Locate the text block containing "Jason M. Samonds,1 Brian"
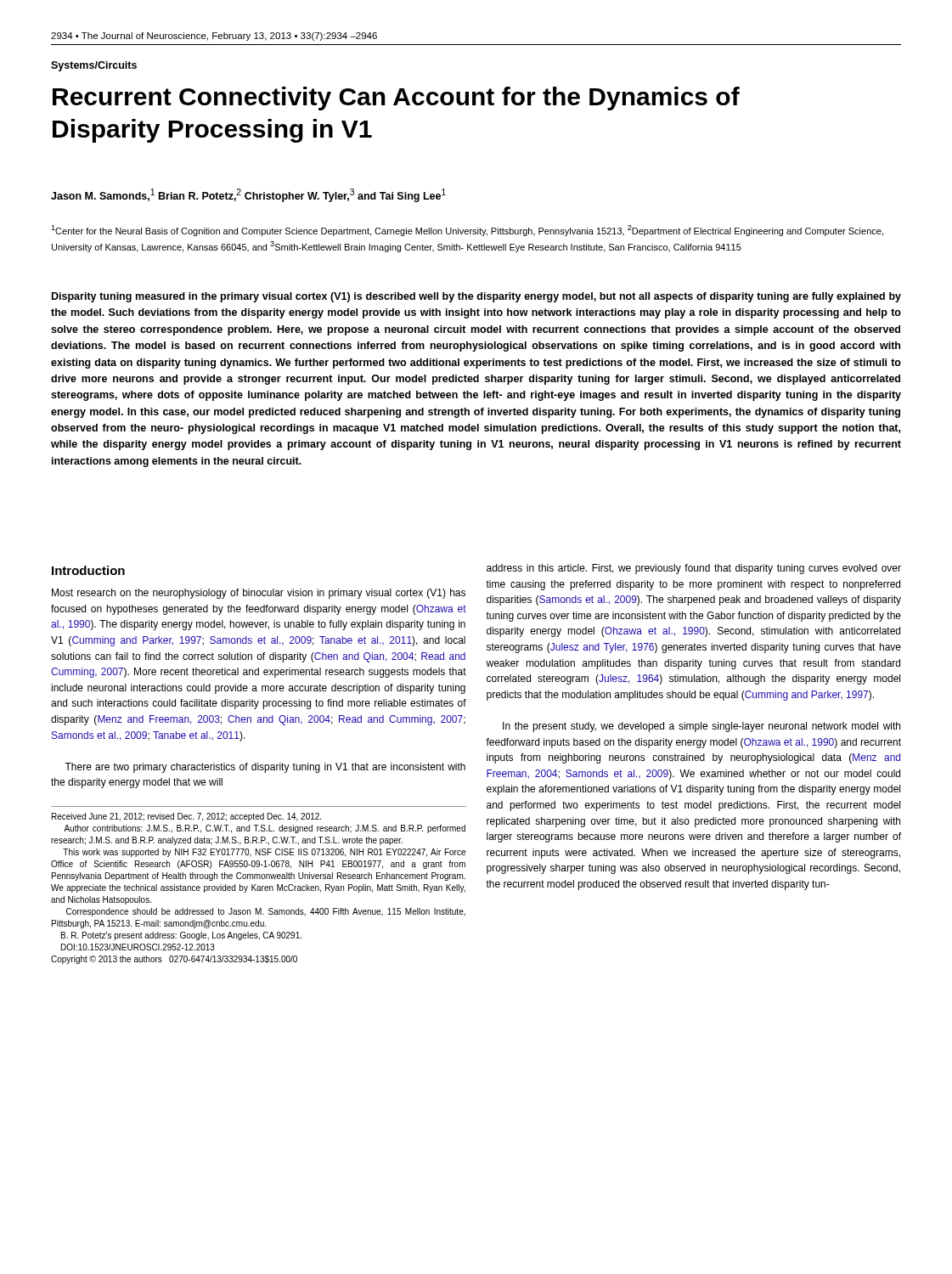This screenshot has height=1274, width=952. pyautogui.click(x=248, y=195)
